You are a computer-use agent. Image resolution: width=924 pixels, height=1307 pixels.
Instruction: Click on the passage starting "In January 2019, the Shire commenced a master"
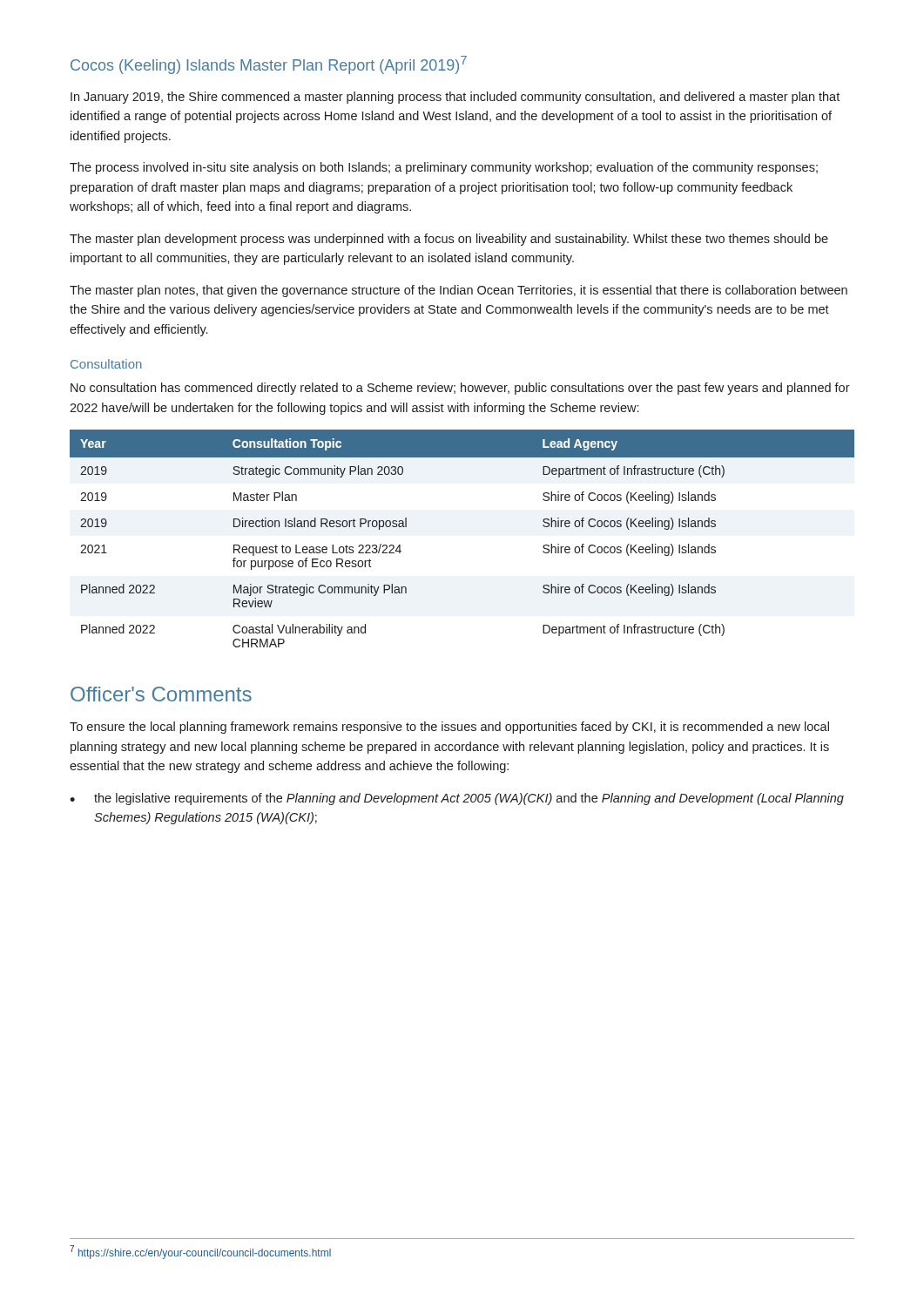pyautogui.click(x=455, y=116)
